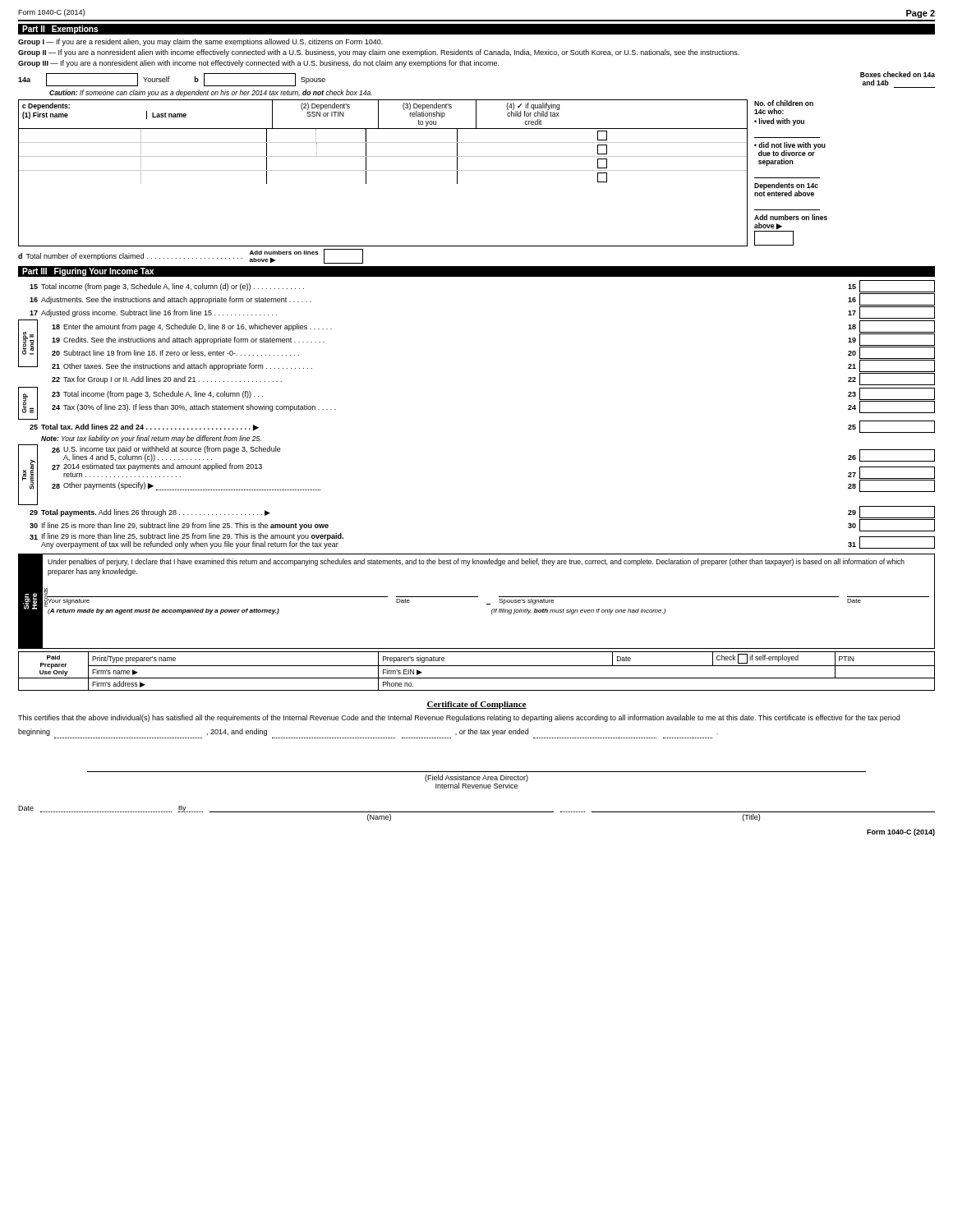
Task: Select the element starting "23 Total income (from page"
Action: point(163,393)
